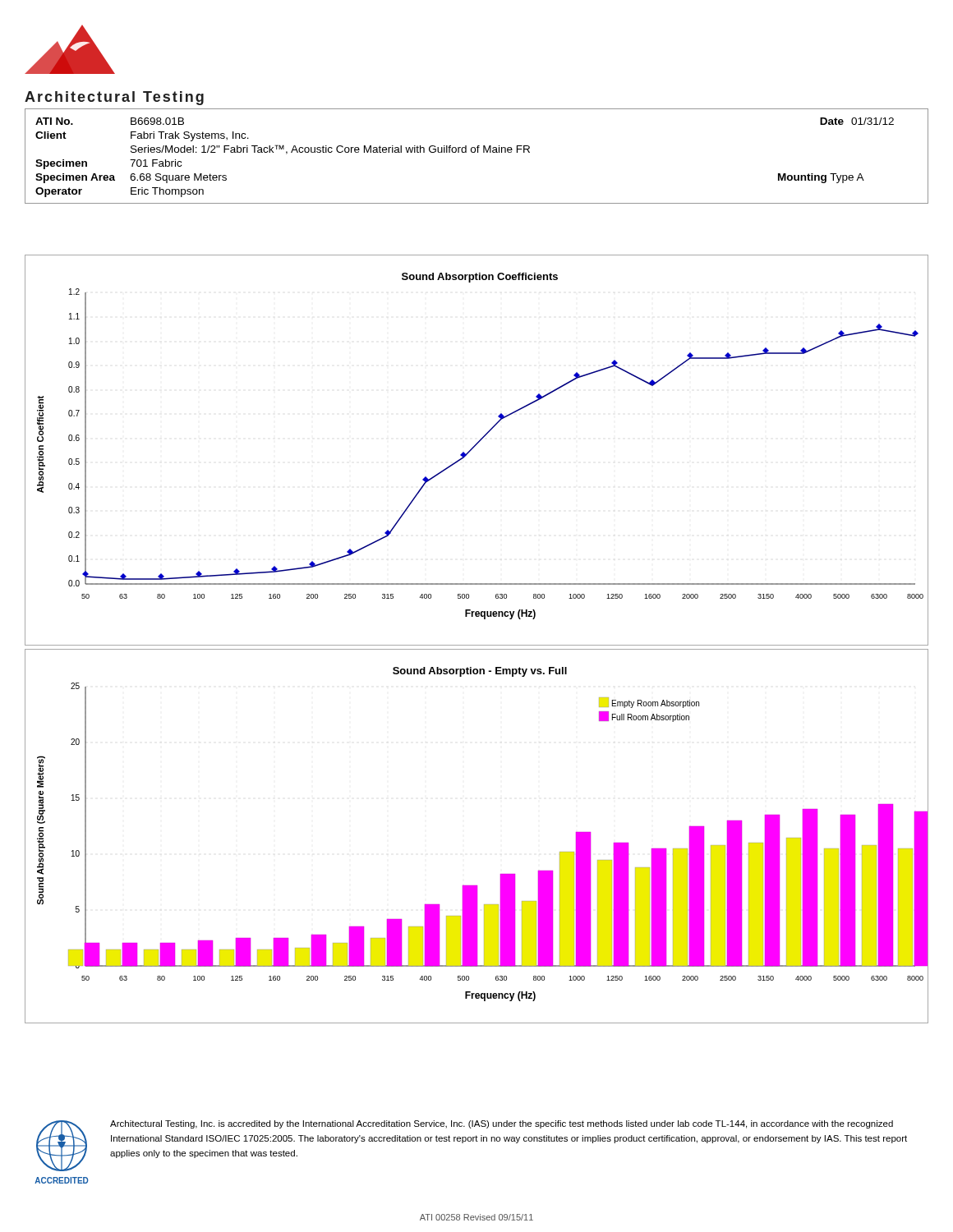Find the line chart

476,450
